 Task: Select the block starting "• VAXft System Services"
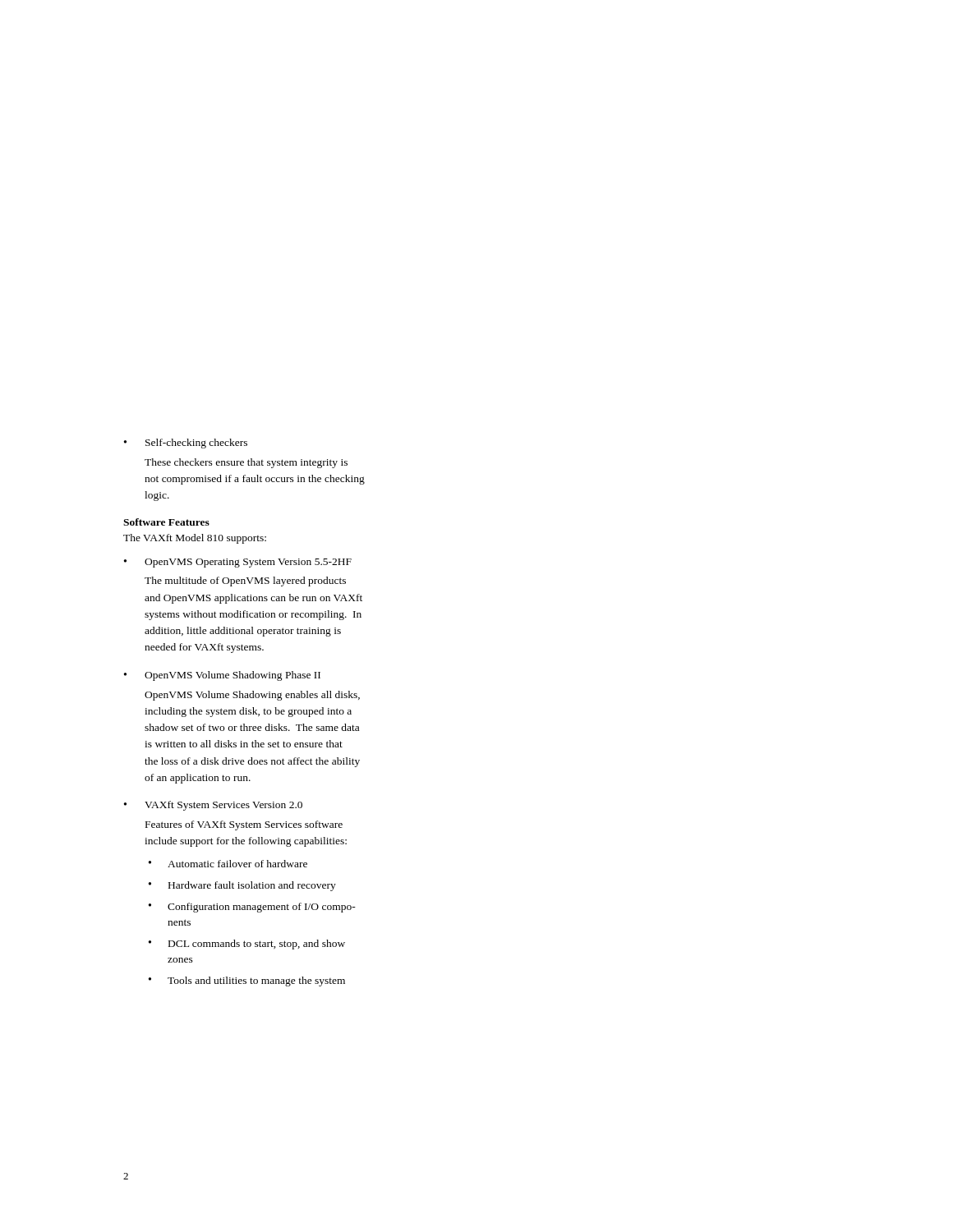click(213, 806)
